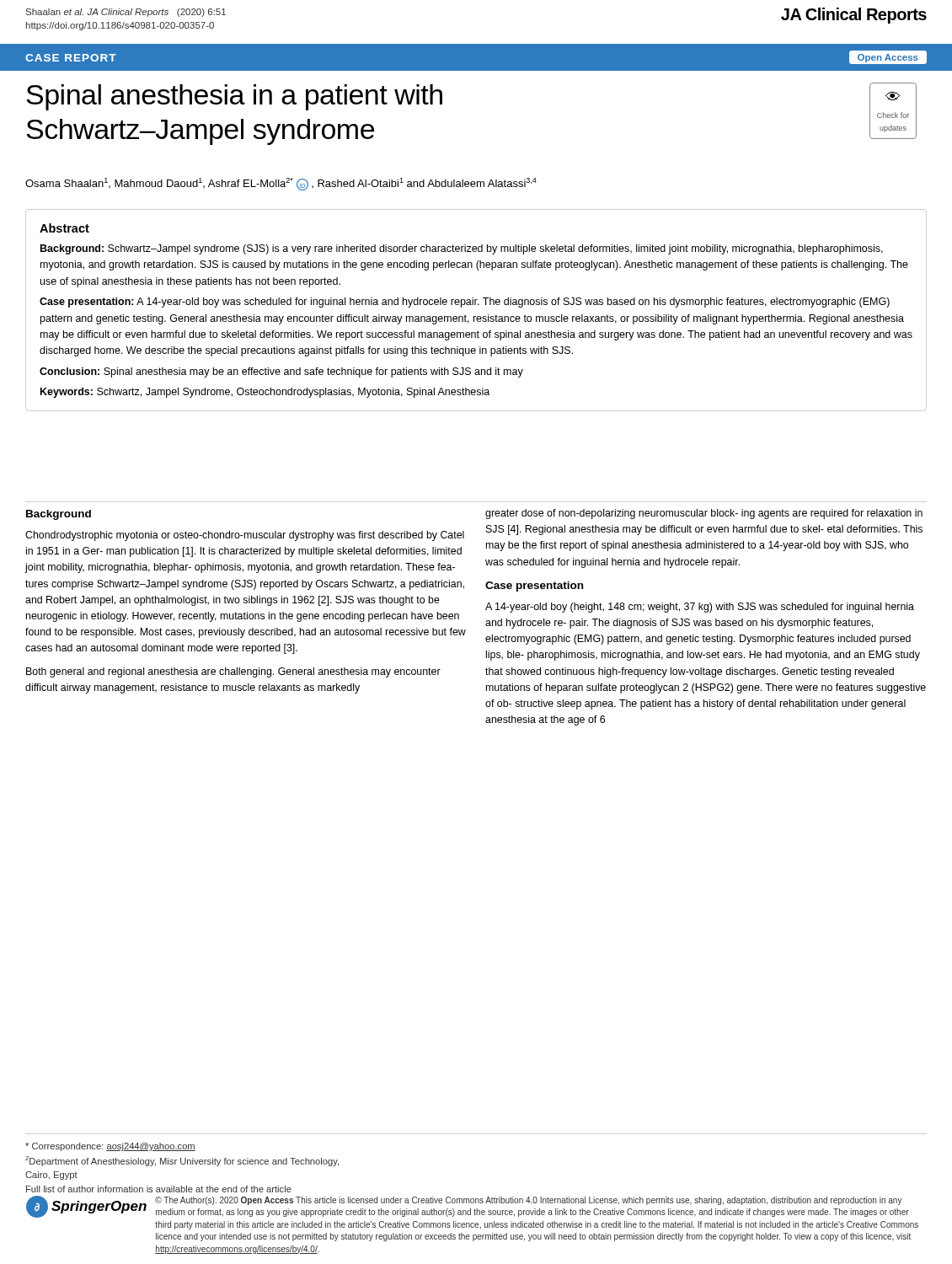Navigate to the block starting "Abstract Background: Schwartz–Jampel syndrome"

tap(476, 311)
